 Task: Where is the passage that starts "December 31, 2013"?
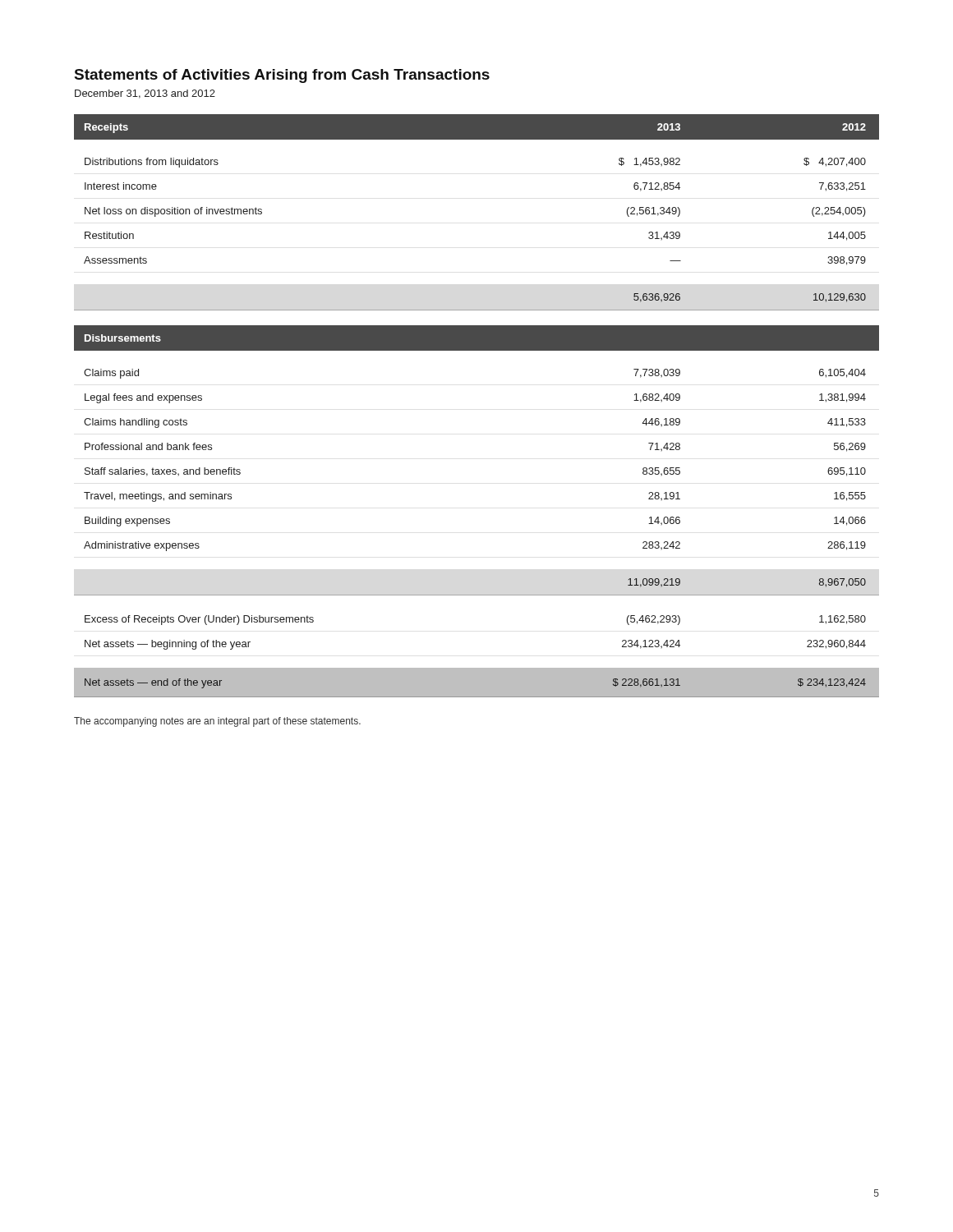(145, 93)
